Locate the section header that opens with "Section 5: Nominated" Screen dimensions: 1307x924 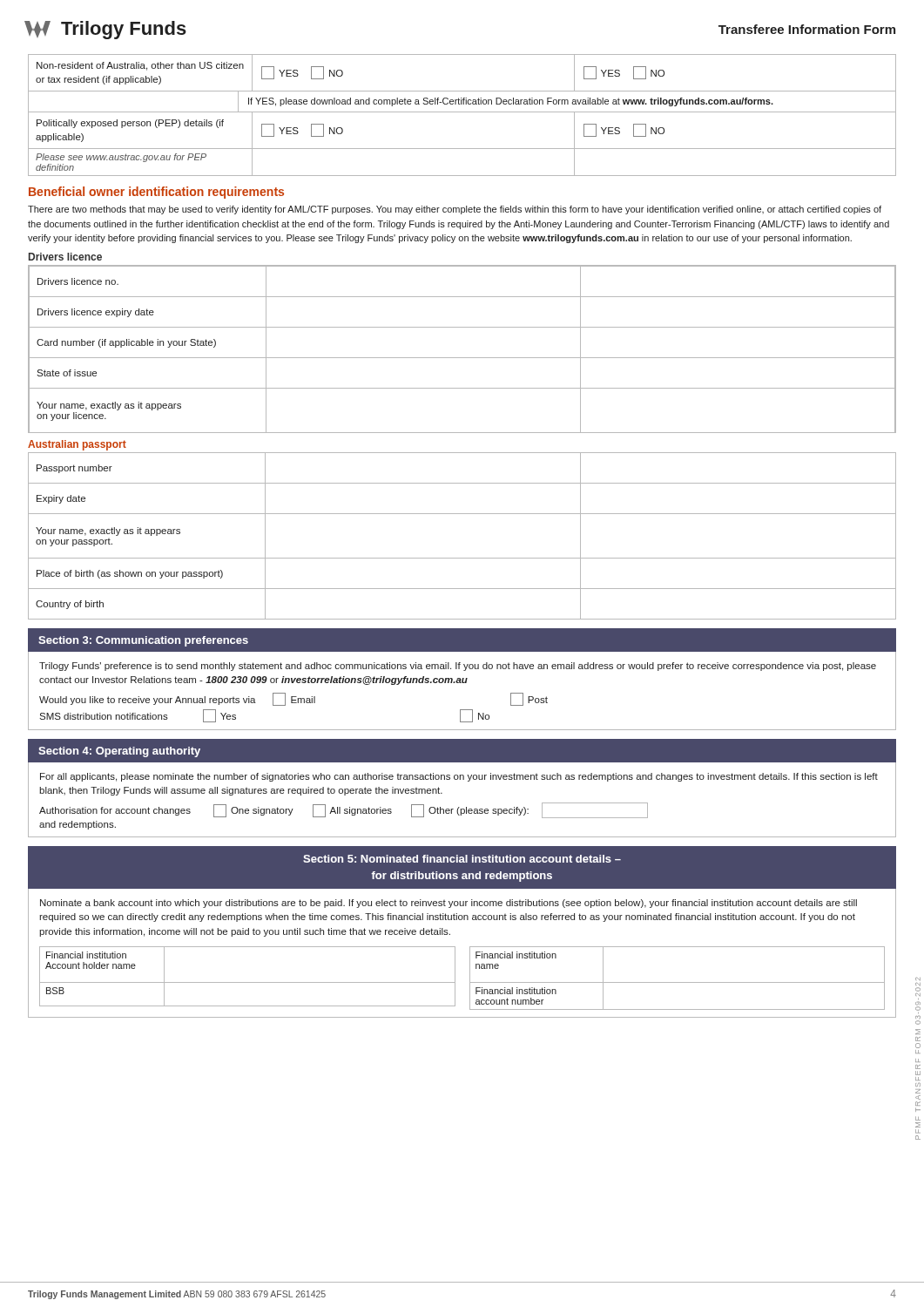(462, 867)
